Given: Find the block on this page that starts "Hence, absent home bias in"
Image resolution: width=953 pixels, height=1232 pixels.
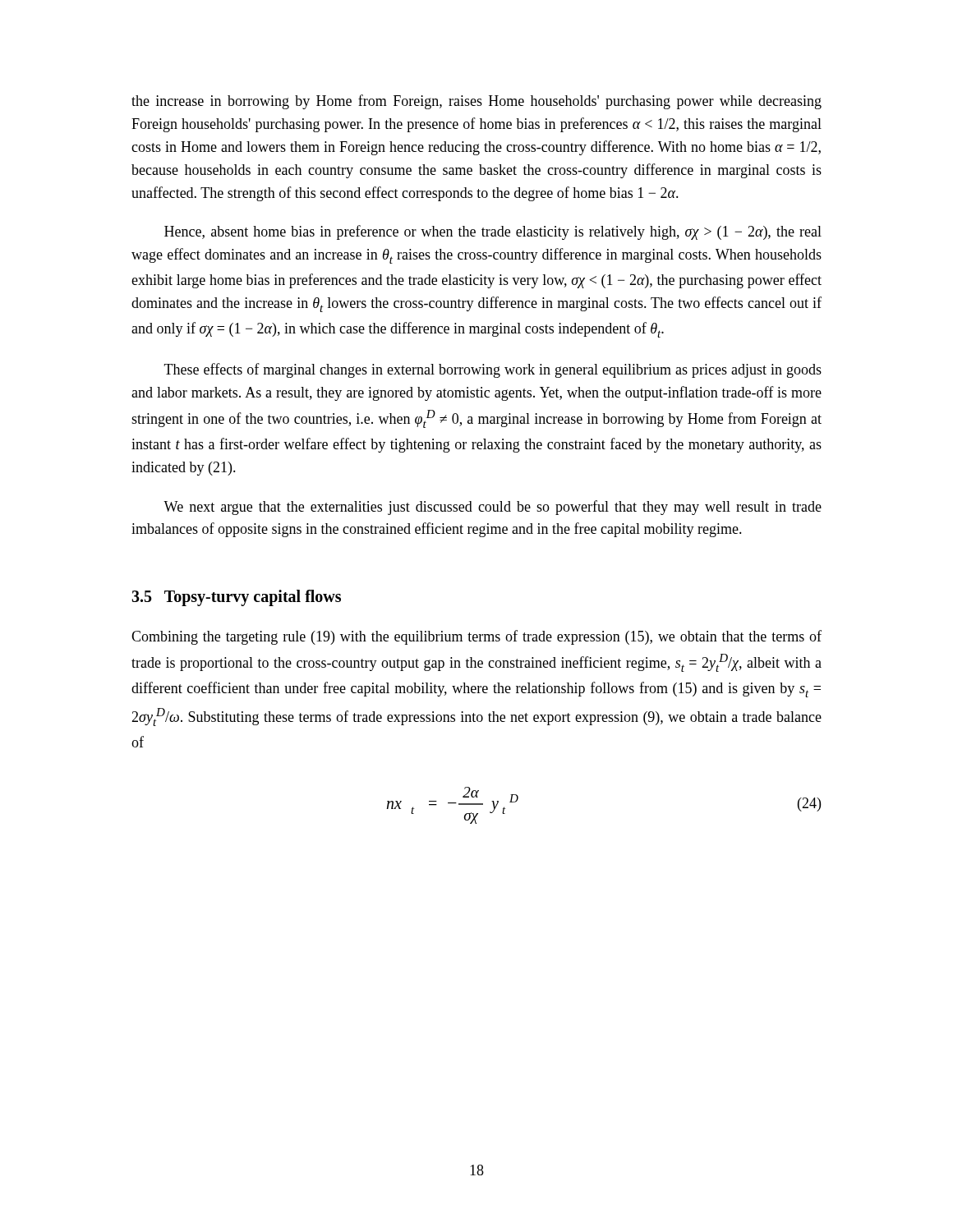Looking at the screenshot, I should [476, 282].
